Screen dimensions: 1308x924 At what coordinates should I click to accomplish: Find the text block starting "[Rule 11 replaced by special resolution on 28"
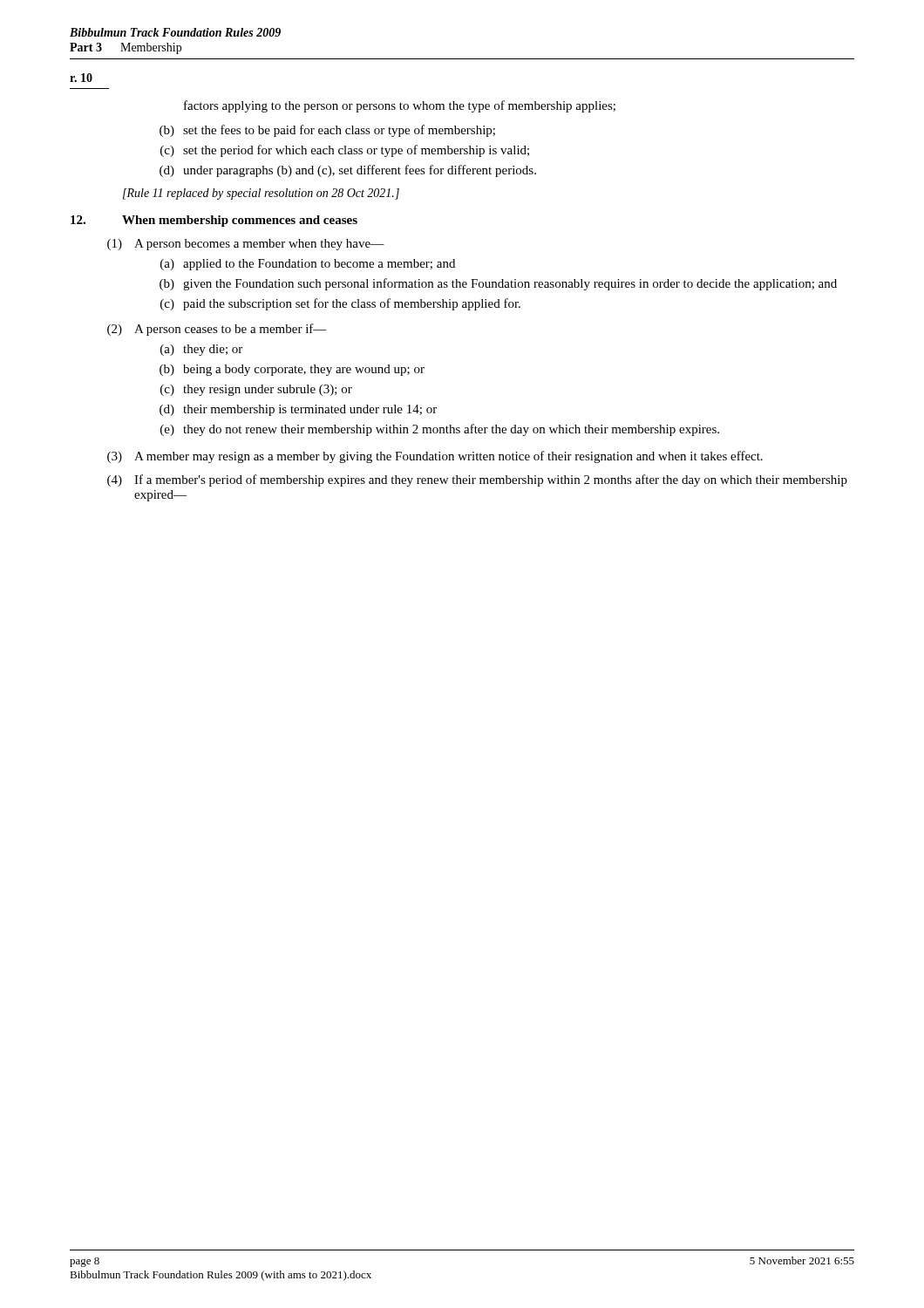click(261, 193)
